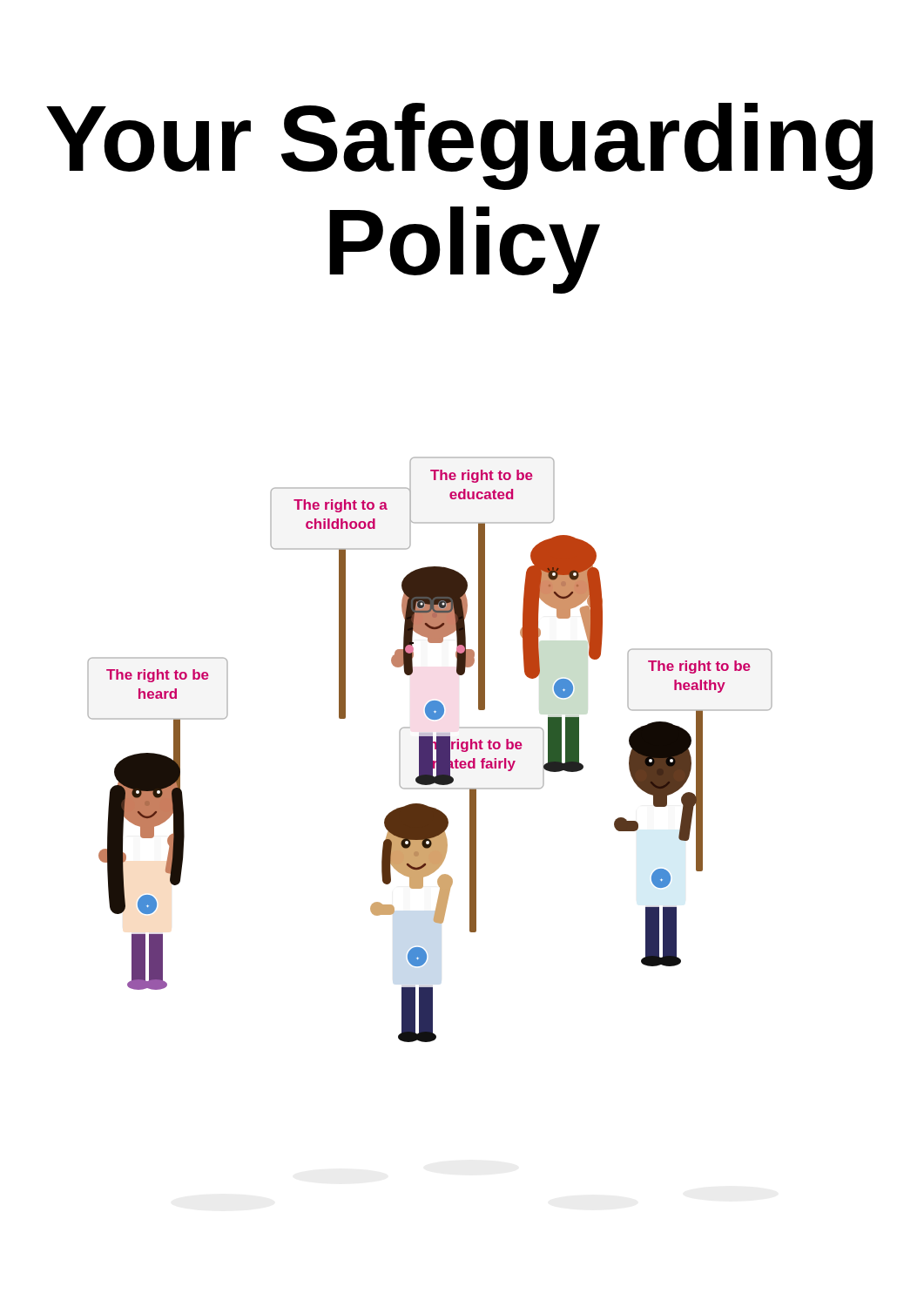Where does it say "Your SafeguardingPolicy"?
The image size is (924, 1307).
pos(462,191)
